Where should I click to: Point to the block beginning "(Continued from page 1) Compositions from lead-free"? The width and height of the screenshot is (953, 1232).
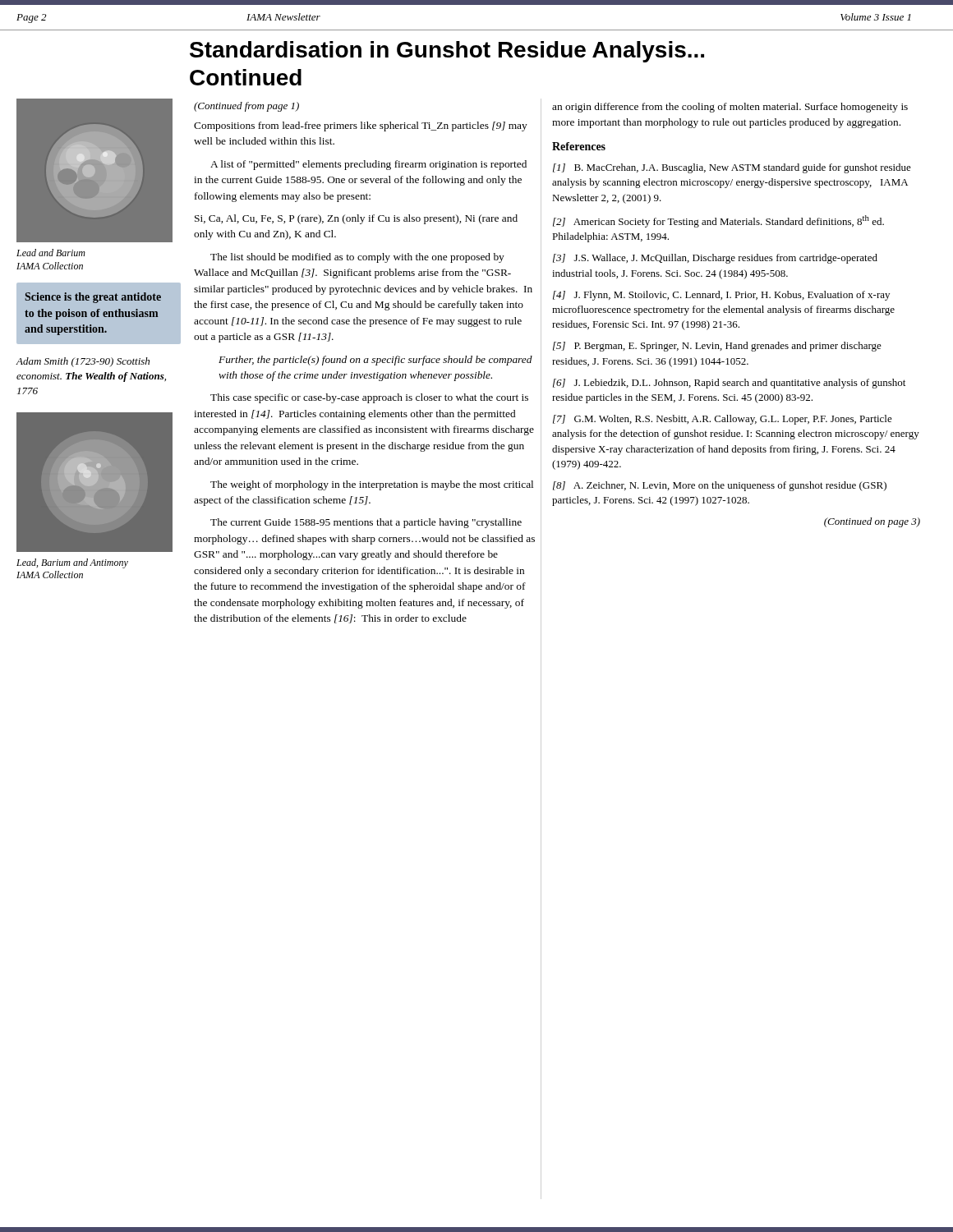[x=366, y=362]
